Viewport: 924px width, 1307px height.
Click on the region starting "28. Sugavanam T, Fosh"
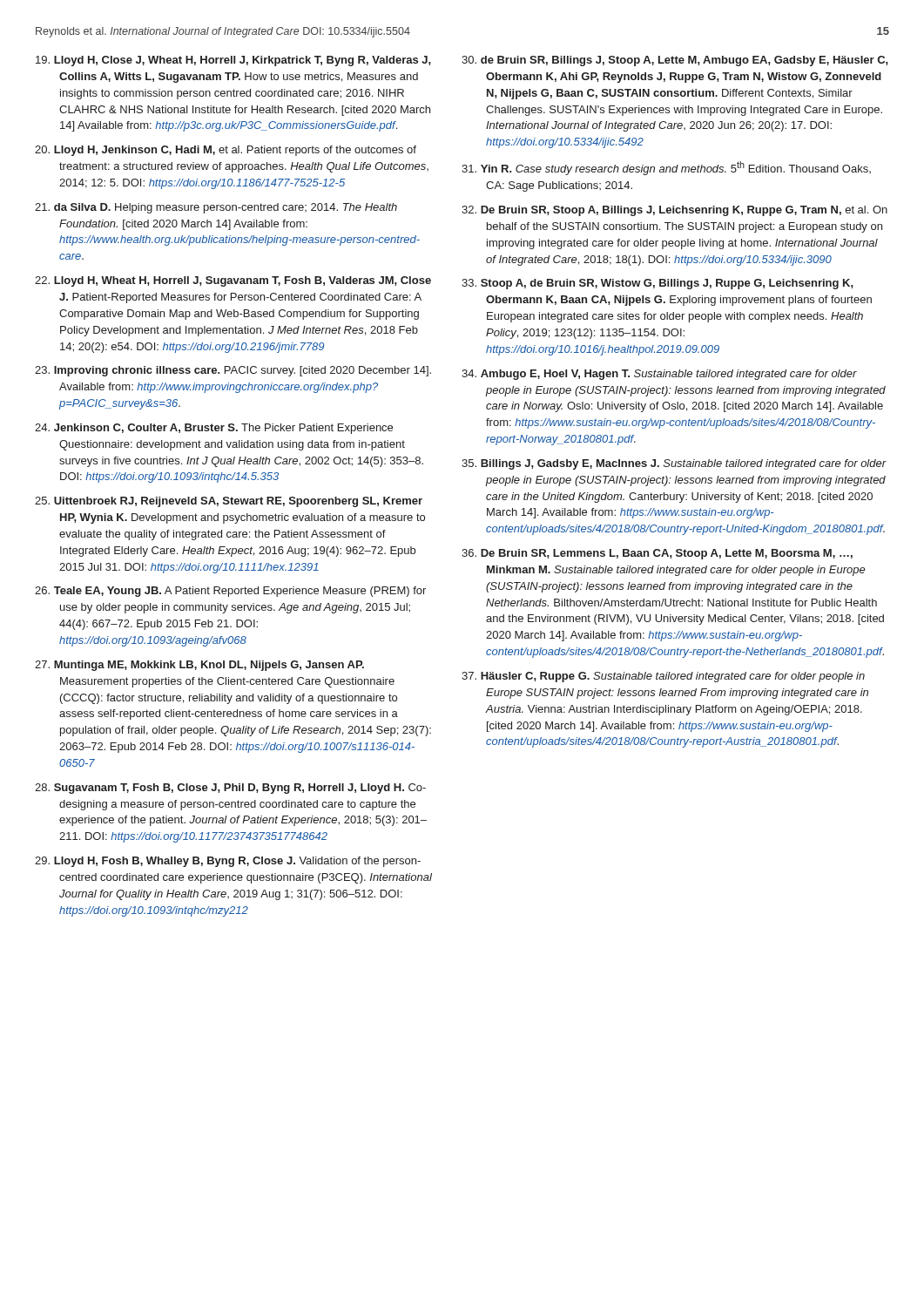(x=231, y=812)
